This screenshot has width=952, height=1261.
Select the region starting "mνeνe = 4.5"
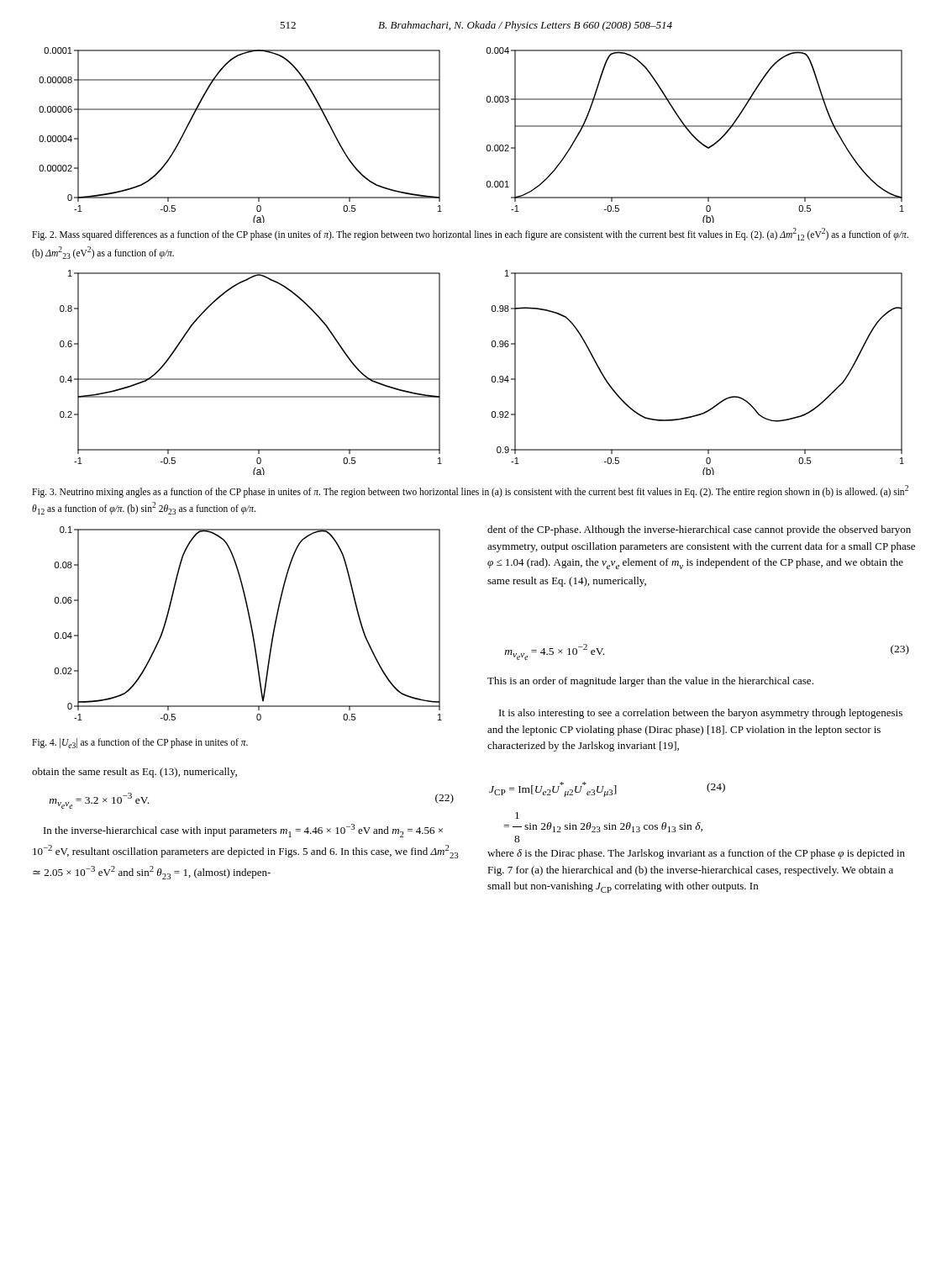point(551,651)
